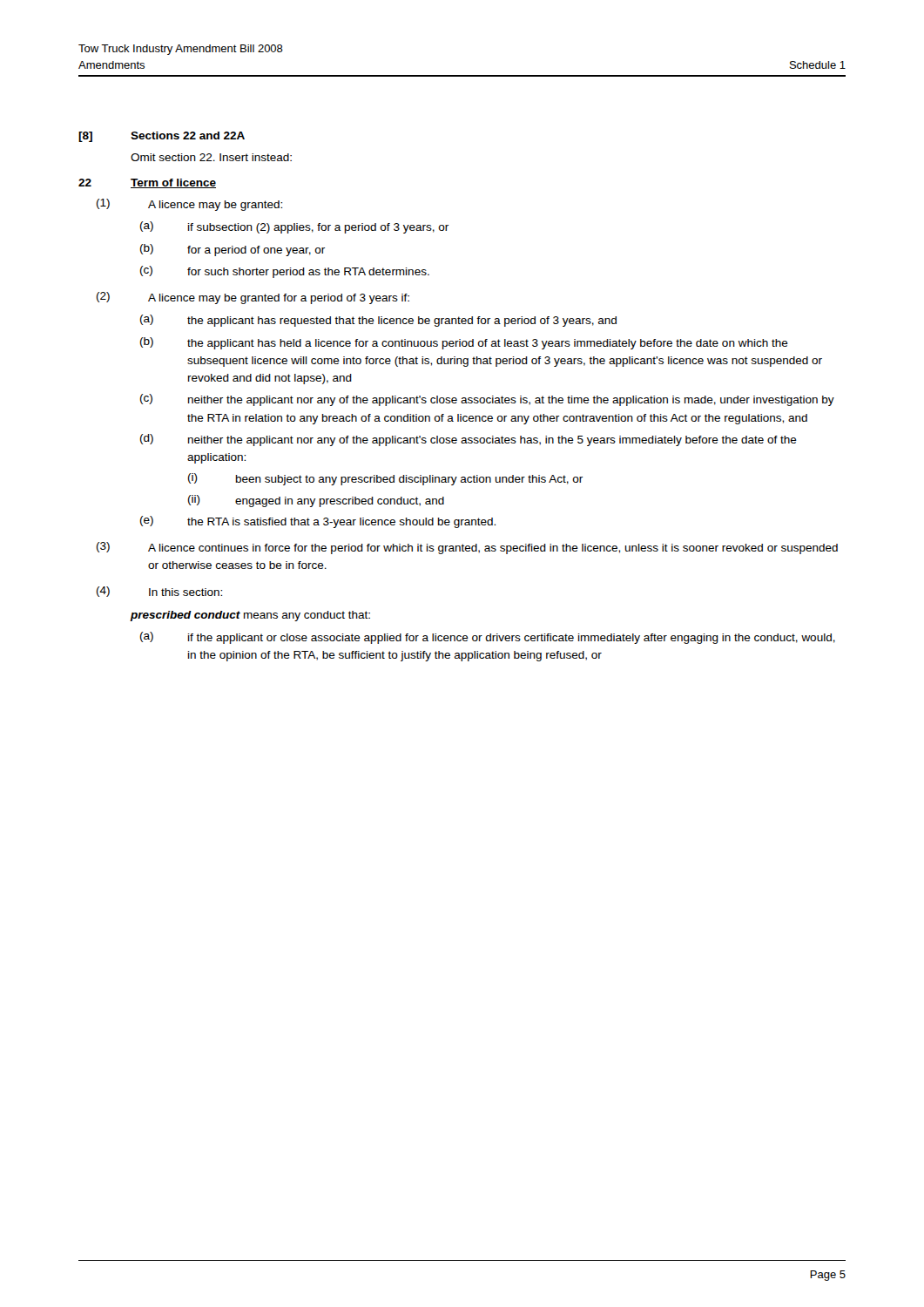924x1307 pixels.
Task: Find the block on this page that starts "(4) In this"
Action: pyautogui.click(x=462, y=624)
